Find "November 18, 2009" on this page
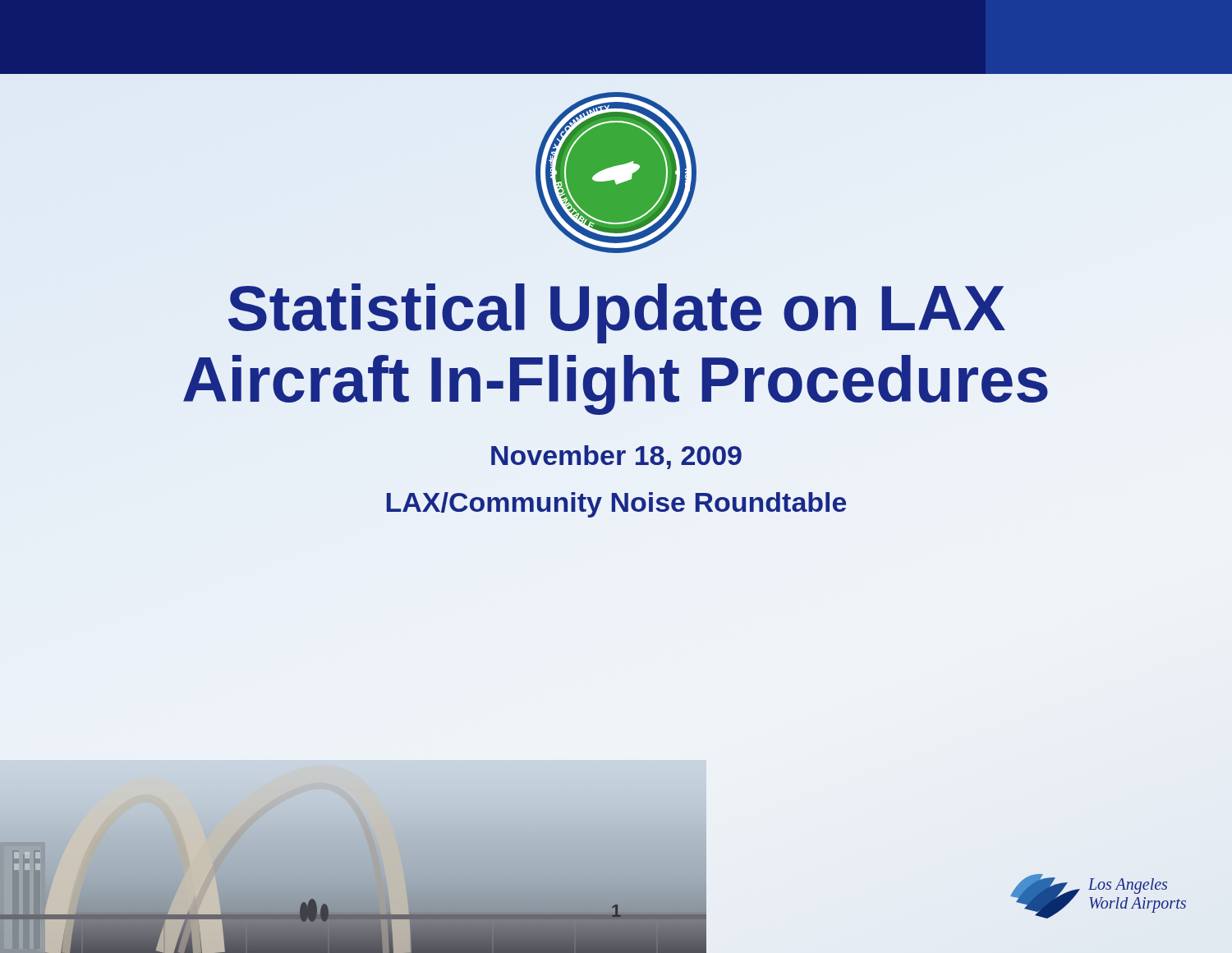1232x953 pixels. coord(616,455)
